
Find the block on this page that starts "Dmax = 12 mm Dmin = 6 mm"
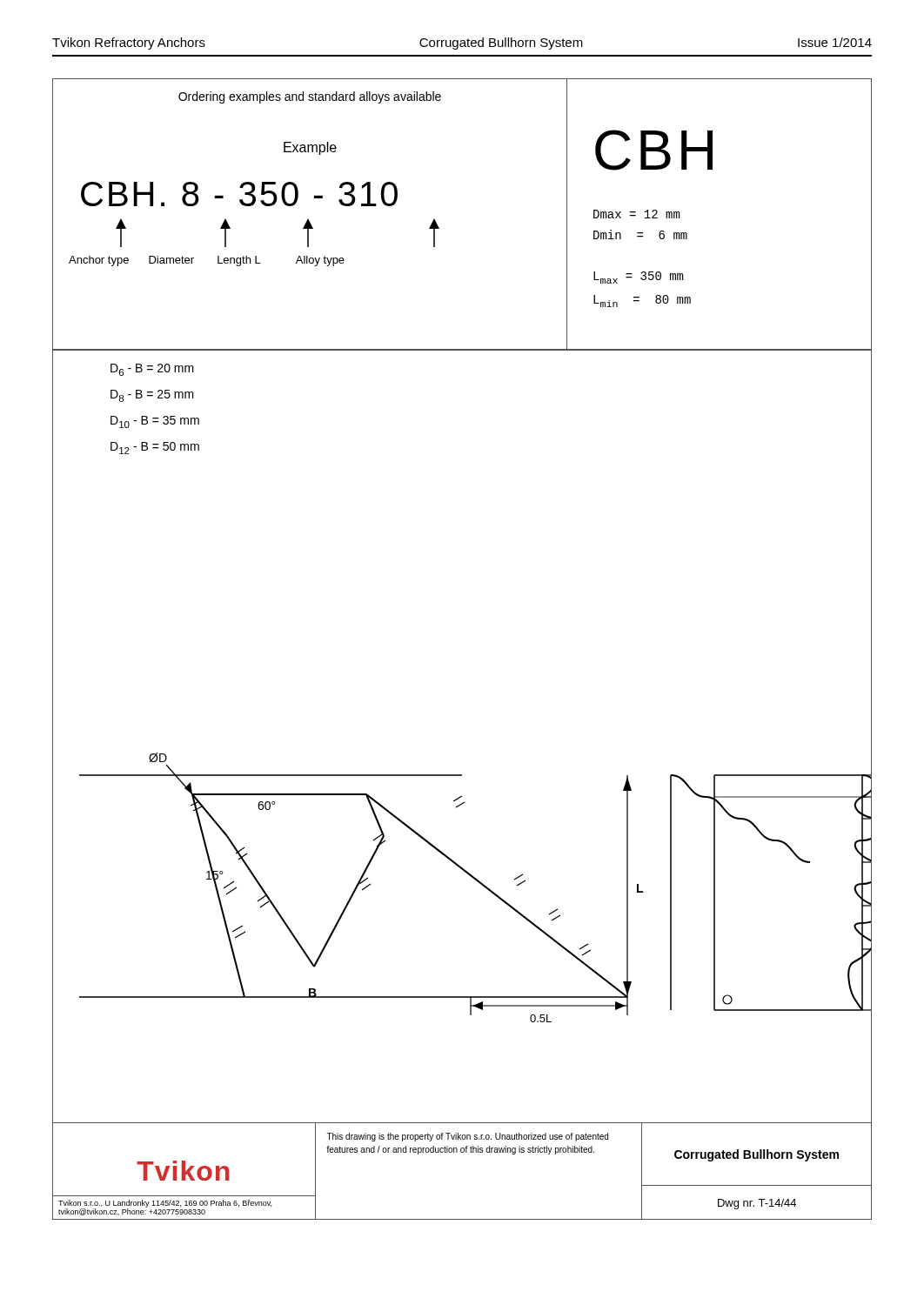(636, 214)
